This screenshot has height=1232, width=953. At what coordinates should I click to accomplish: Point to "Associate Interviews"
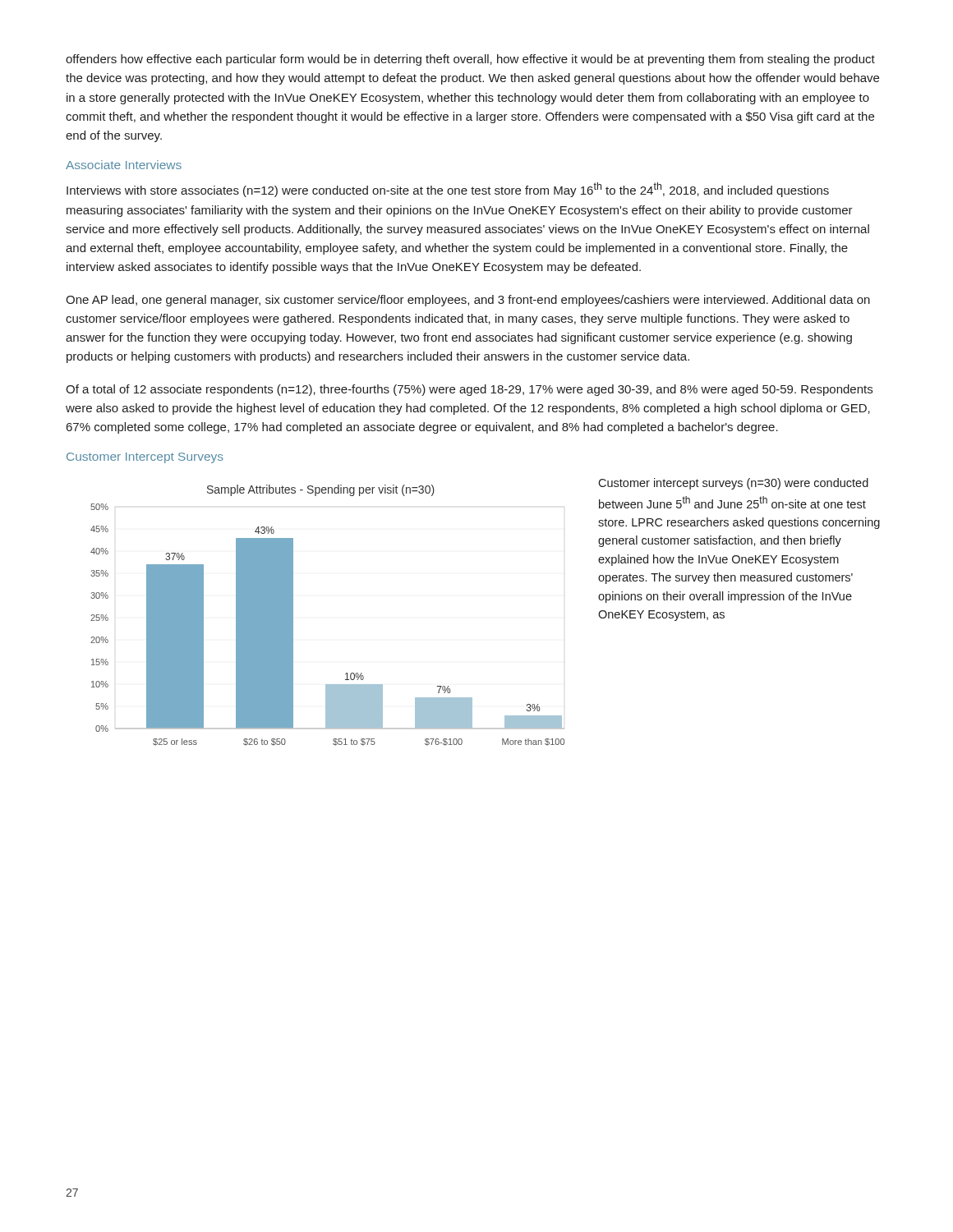pos(124,165)
